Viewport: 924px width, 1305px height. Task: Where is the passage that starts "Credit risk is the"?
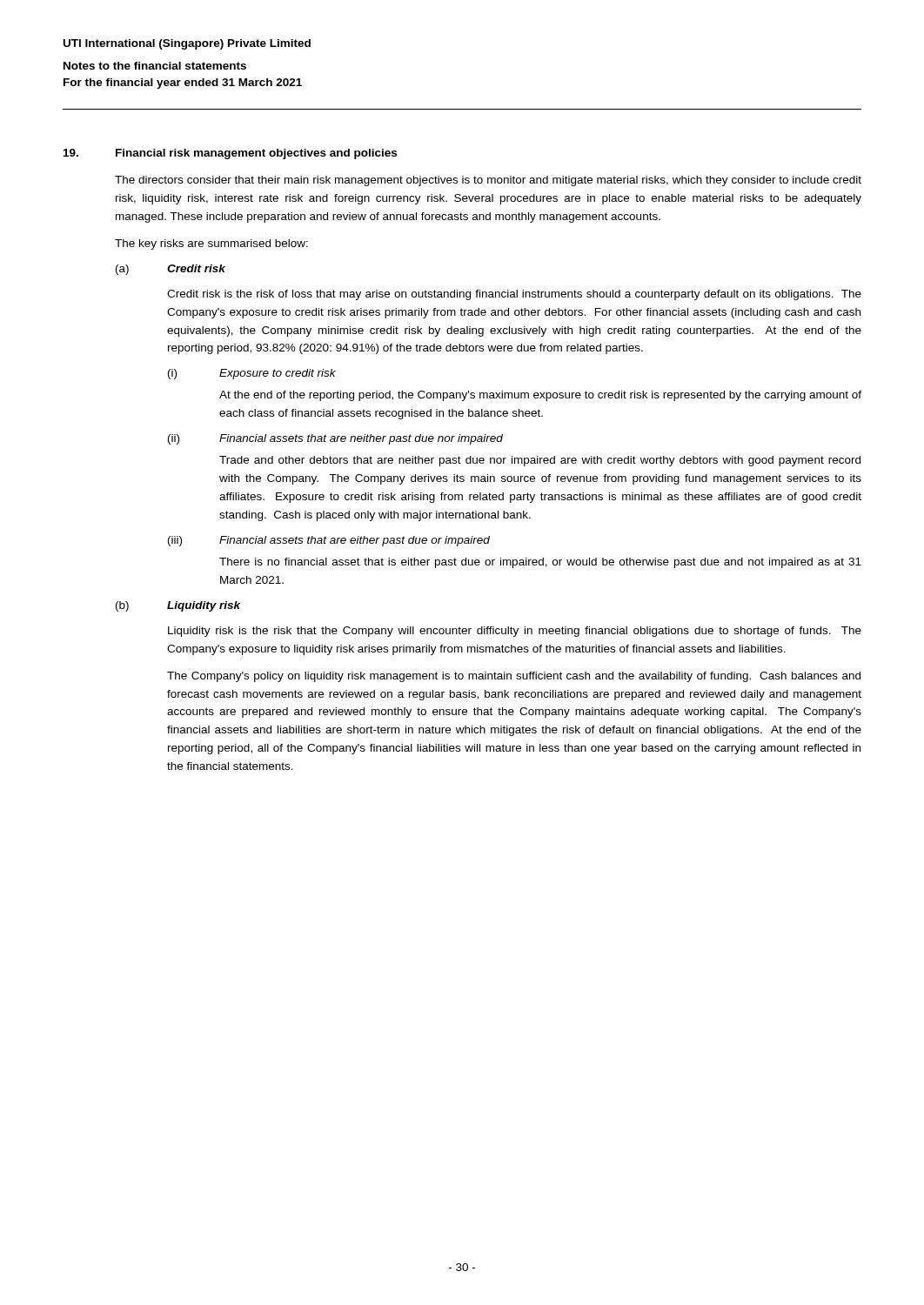(514, 321)
